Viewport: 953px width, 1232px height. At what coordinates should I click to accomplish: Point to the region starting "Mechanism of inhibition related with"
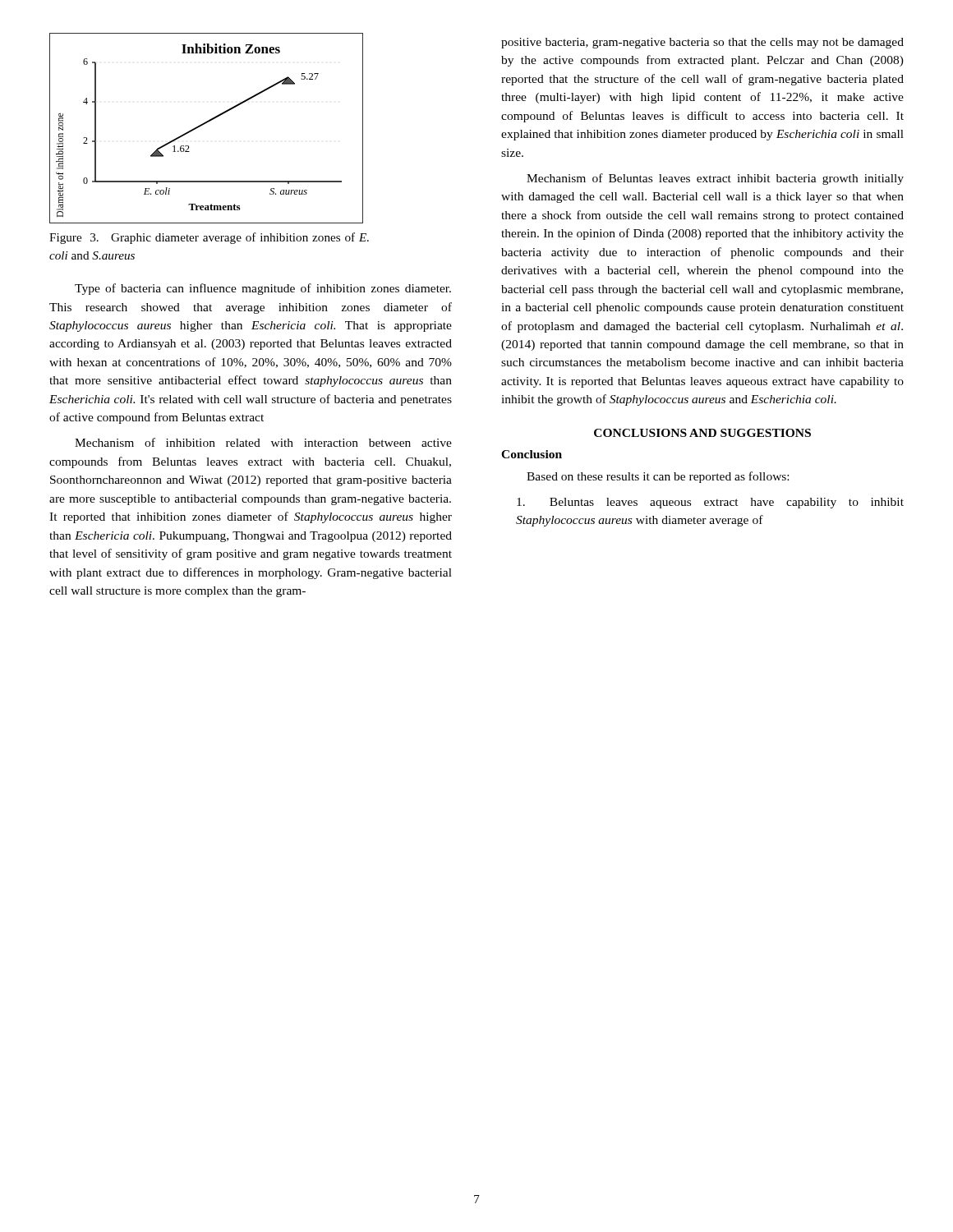pos(251,517)
